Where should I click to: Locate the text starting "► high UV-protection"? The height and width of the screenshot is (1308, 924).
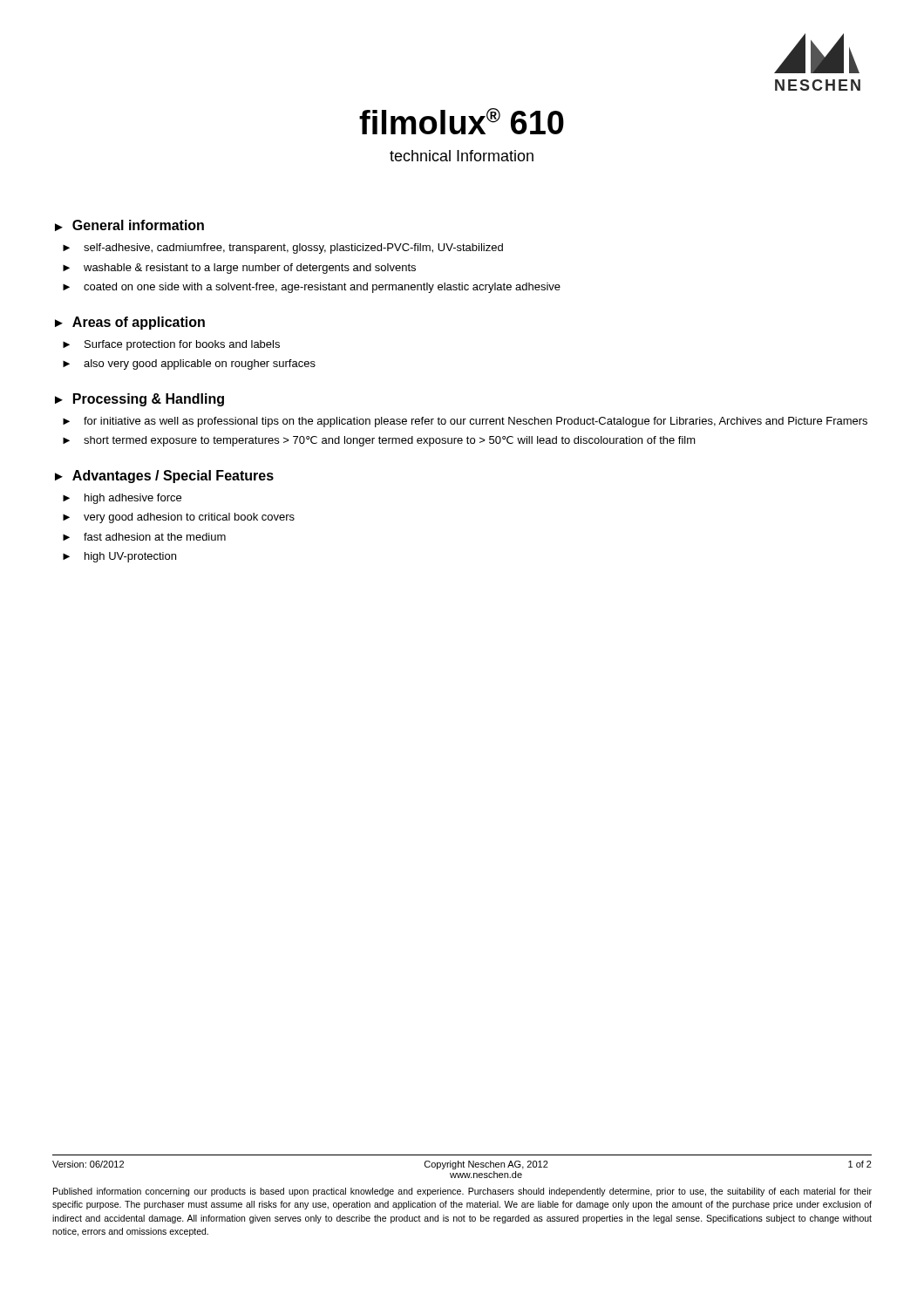pyautogui.click(x=119, y=557)
